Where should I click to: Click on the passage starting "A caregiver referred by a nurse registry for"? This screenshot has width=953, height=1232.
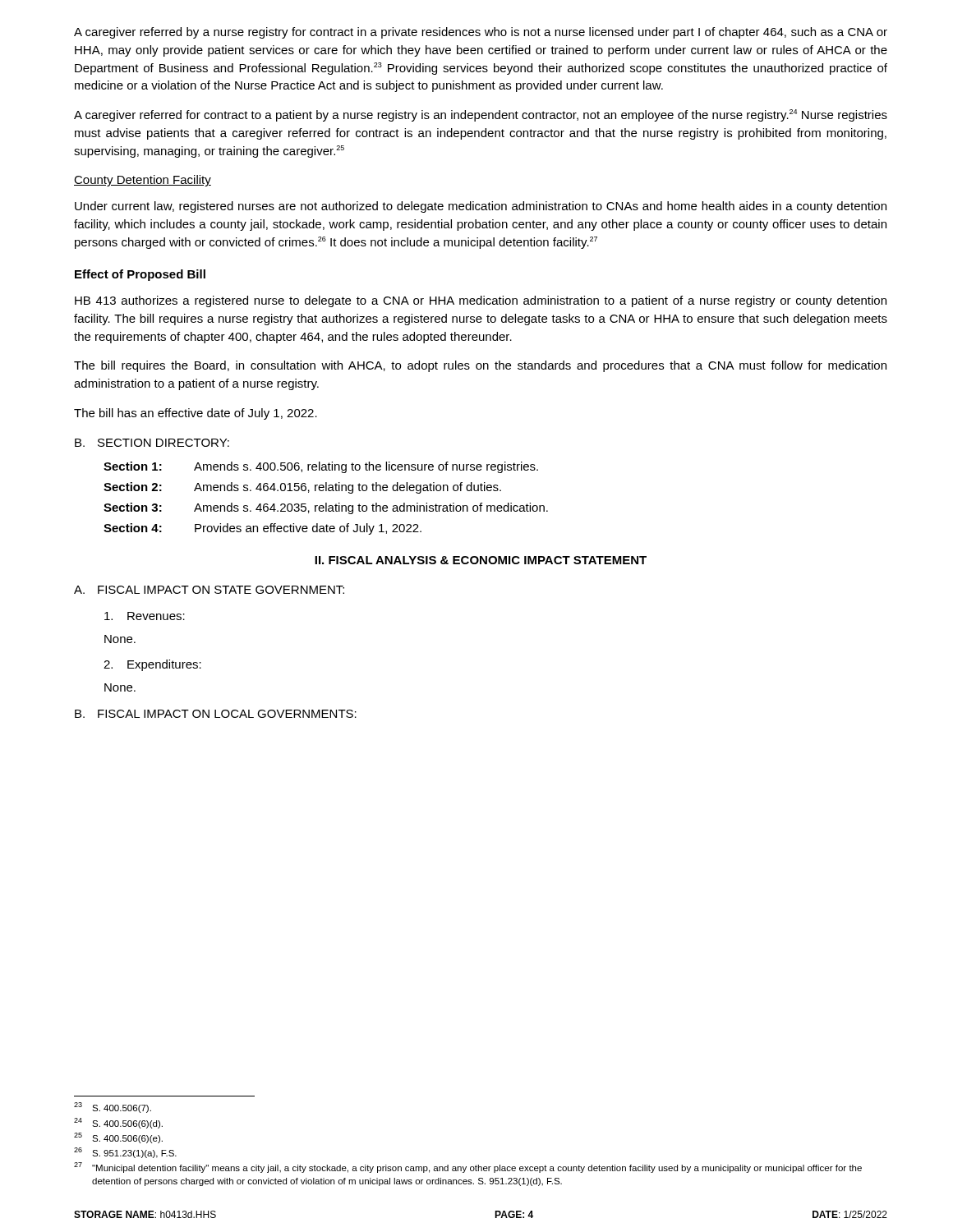(481, 59)
